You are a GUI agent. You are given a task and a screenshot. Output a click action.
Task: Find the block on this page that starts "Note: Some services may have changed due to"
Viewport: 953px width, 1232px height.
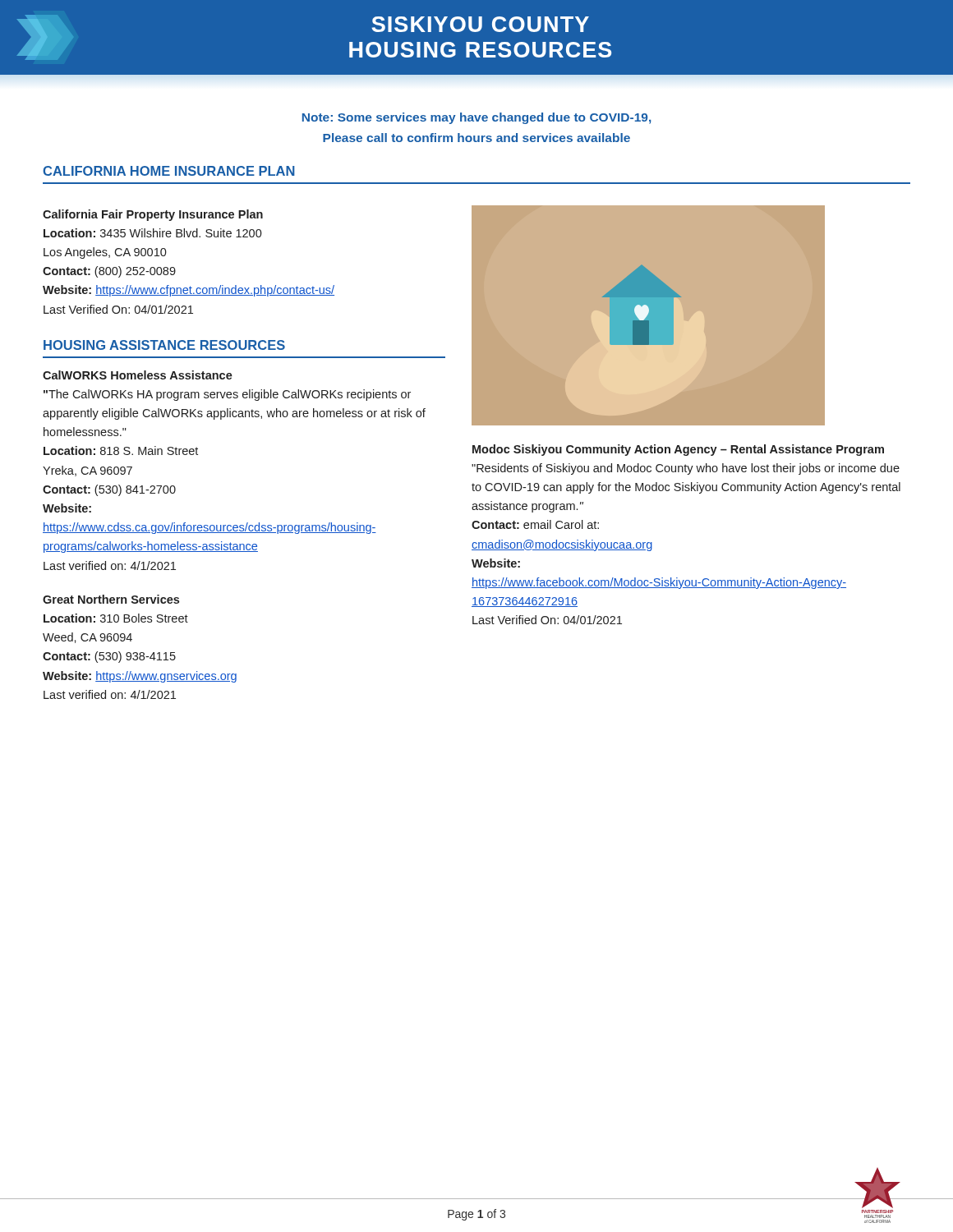[x=476, y=127]
